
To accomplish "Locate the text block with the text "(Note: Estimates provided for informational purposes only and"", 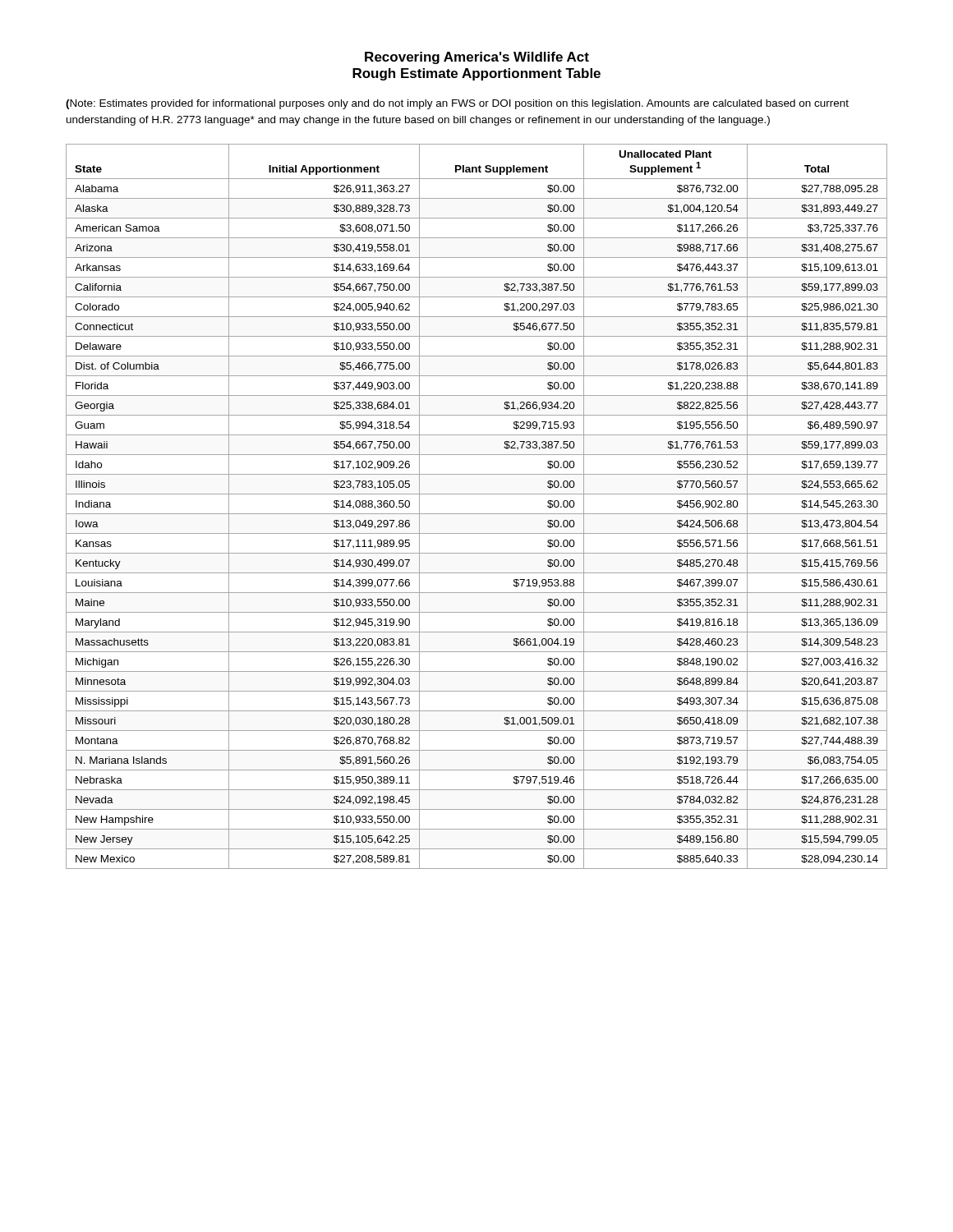I will (x=457, y=111).
